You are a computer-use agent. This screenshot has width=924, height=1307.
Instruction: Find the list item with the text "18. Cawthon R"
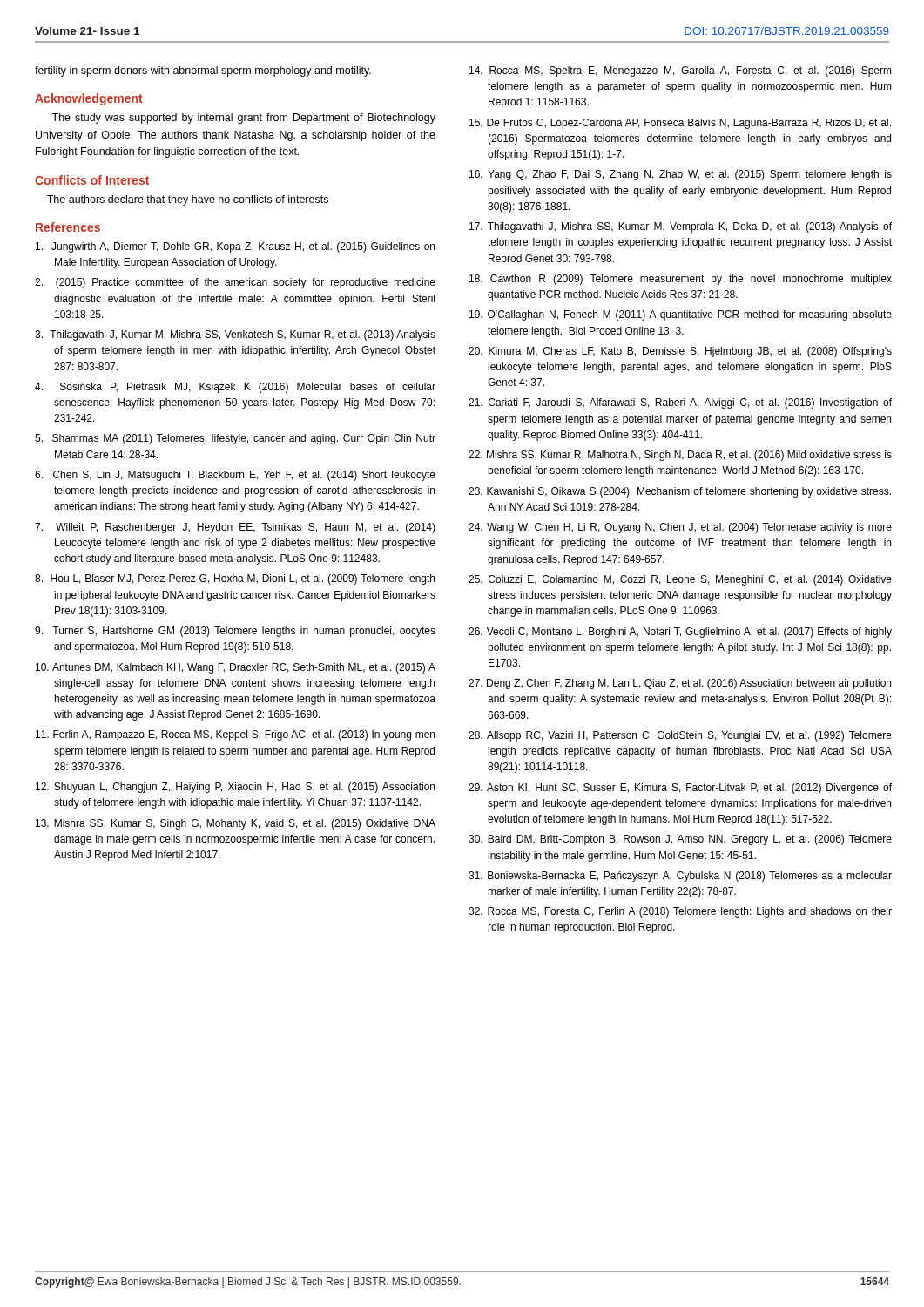[680, 287]
